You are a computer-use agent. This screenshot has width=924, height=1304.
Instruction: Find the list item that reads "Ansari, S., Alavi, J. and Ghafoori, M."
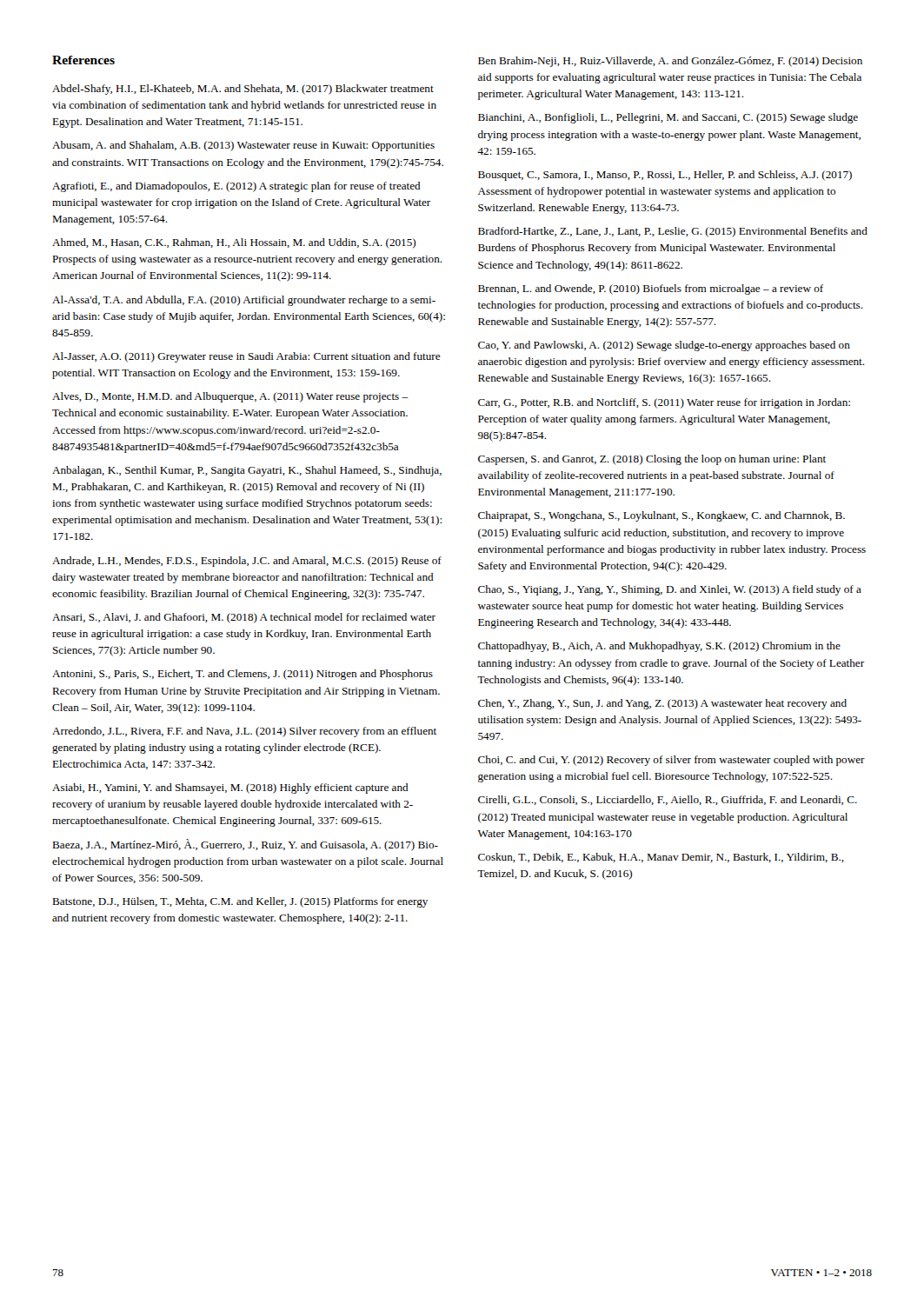(x=244, y=633)
